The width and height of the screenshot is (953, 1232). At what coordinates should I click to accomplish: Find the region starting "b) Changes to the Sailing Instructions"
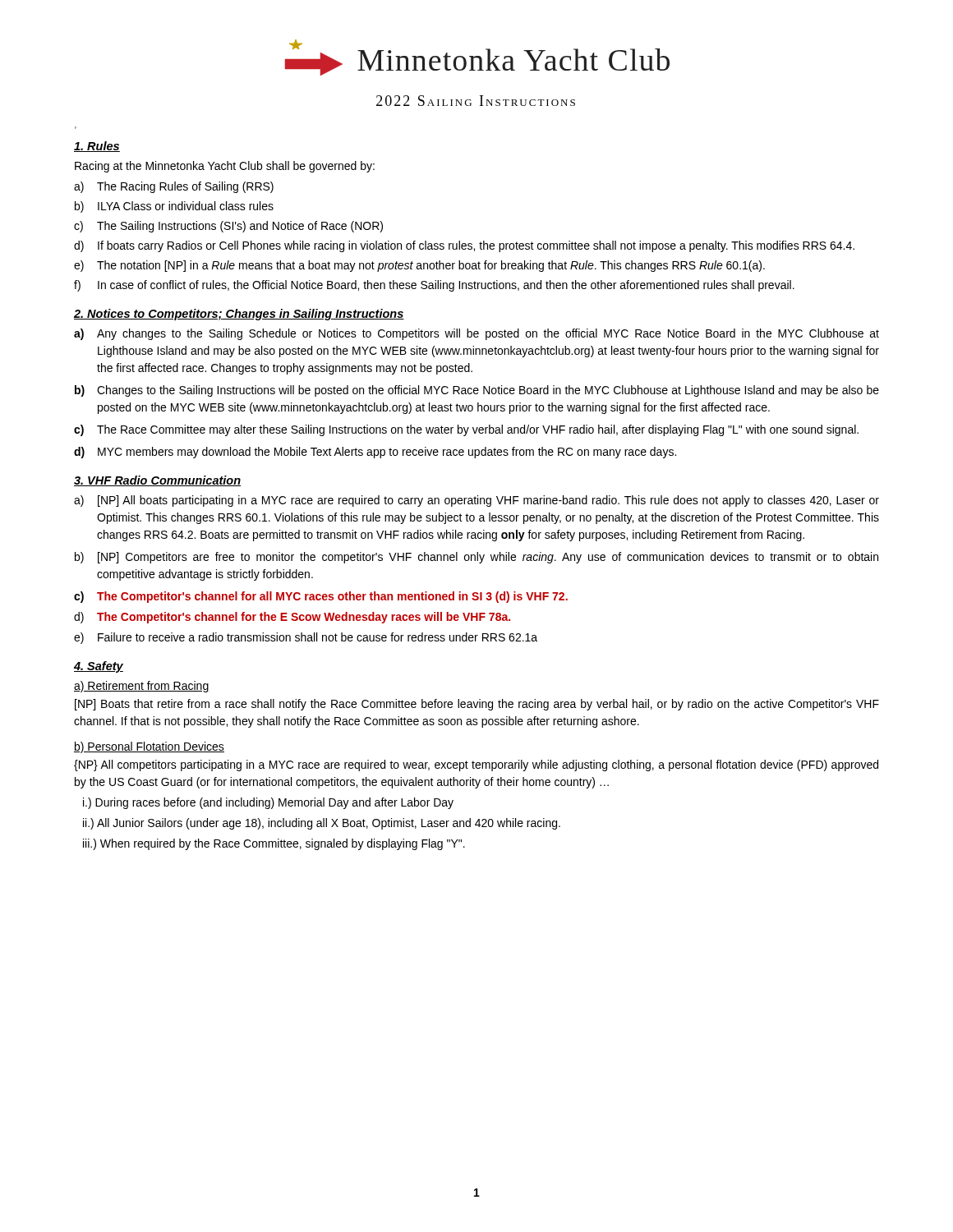pyautogui.click(x=476, y=399)
